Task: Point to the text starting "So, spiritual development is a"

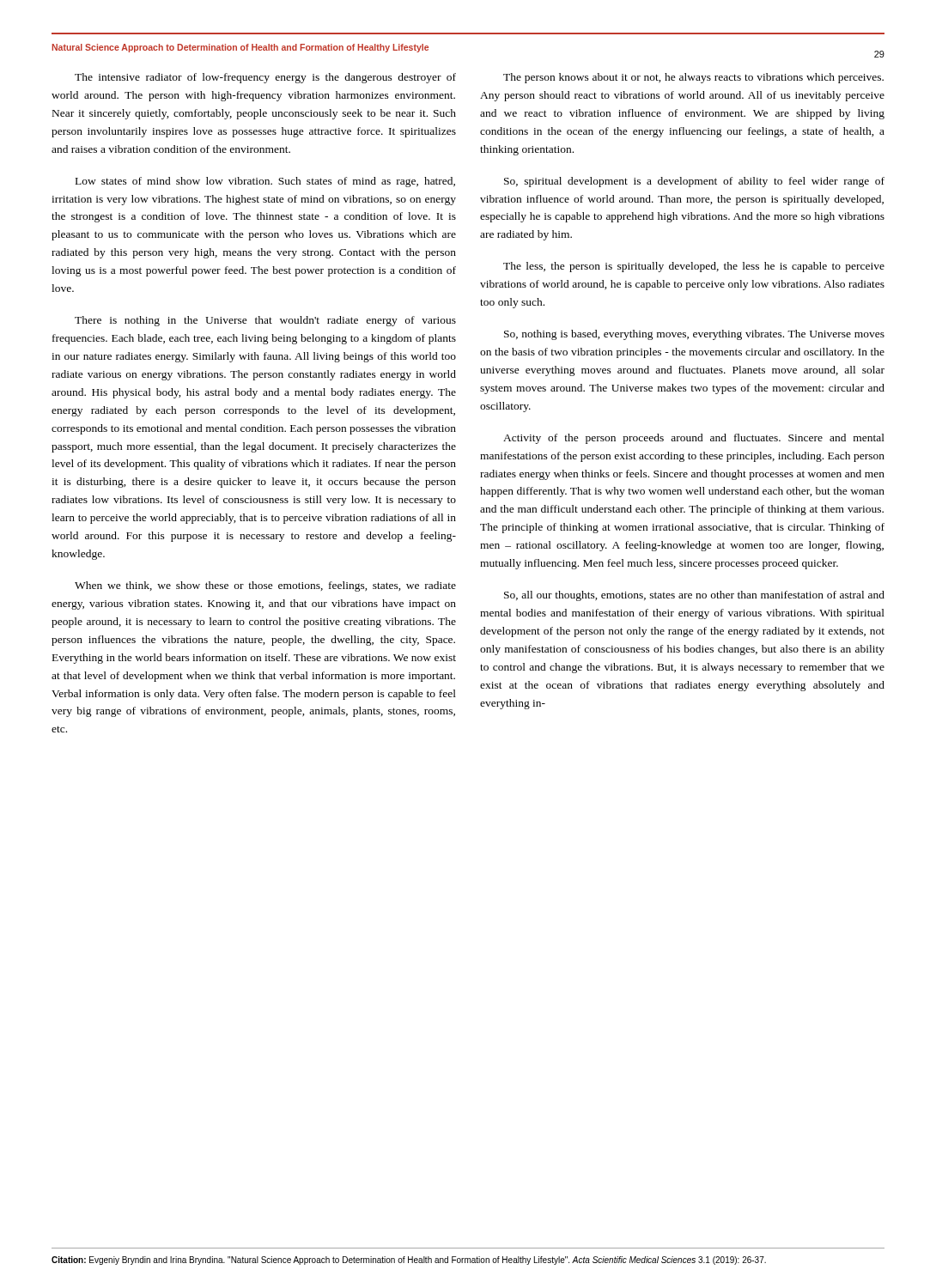Action: coord(682,208)
